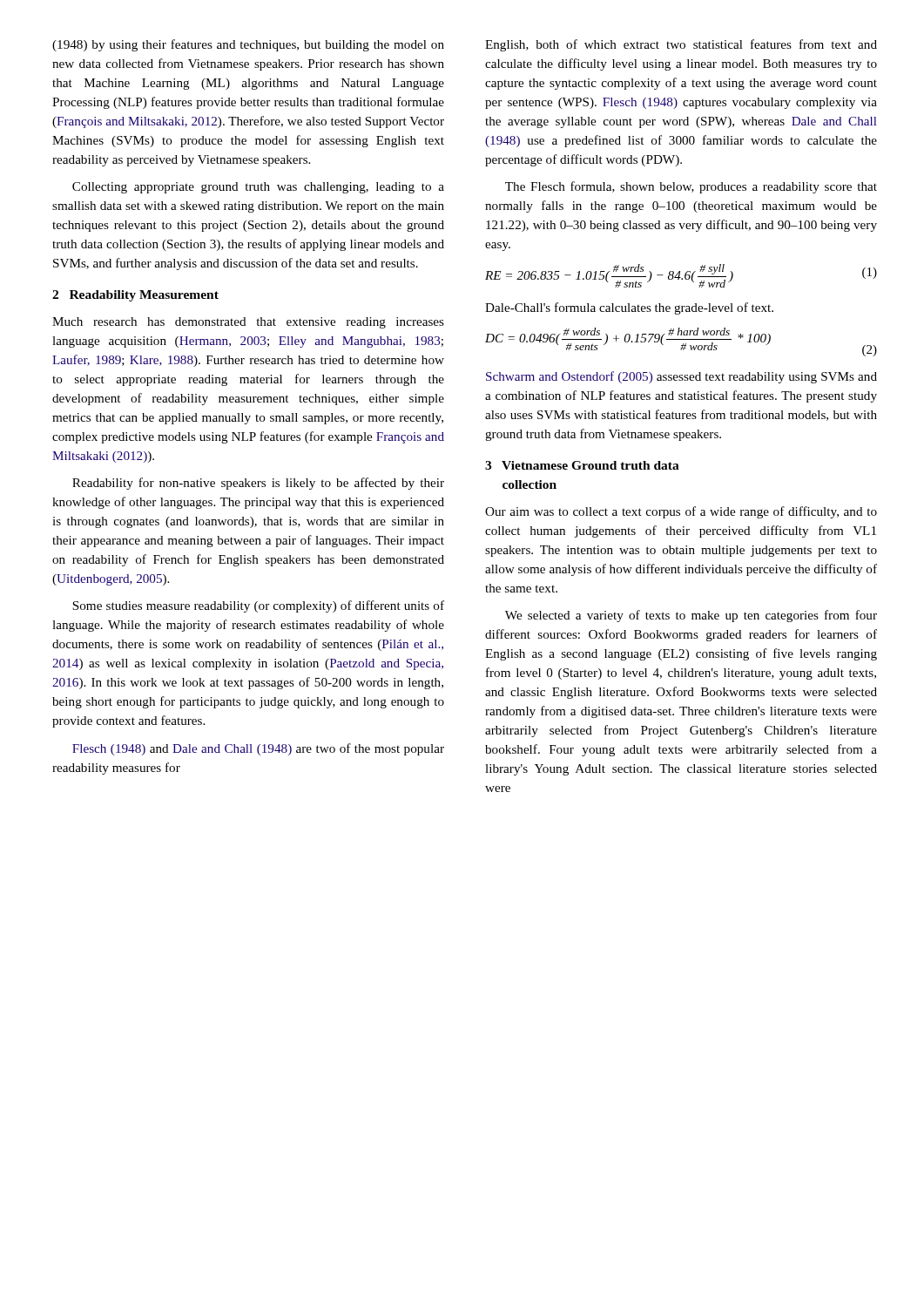Point to the block beginning "The Flesch formula,"
Image resolution: width=924 pixels, height=1307 pixels.
[x=681, y=215]
